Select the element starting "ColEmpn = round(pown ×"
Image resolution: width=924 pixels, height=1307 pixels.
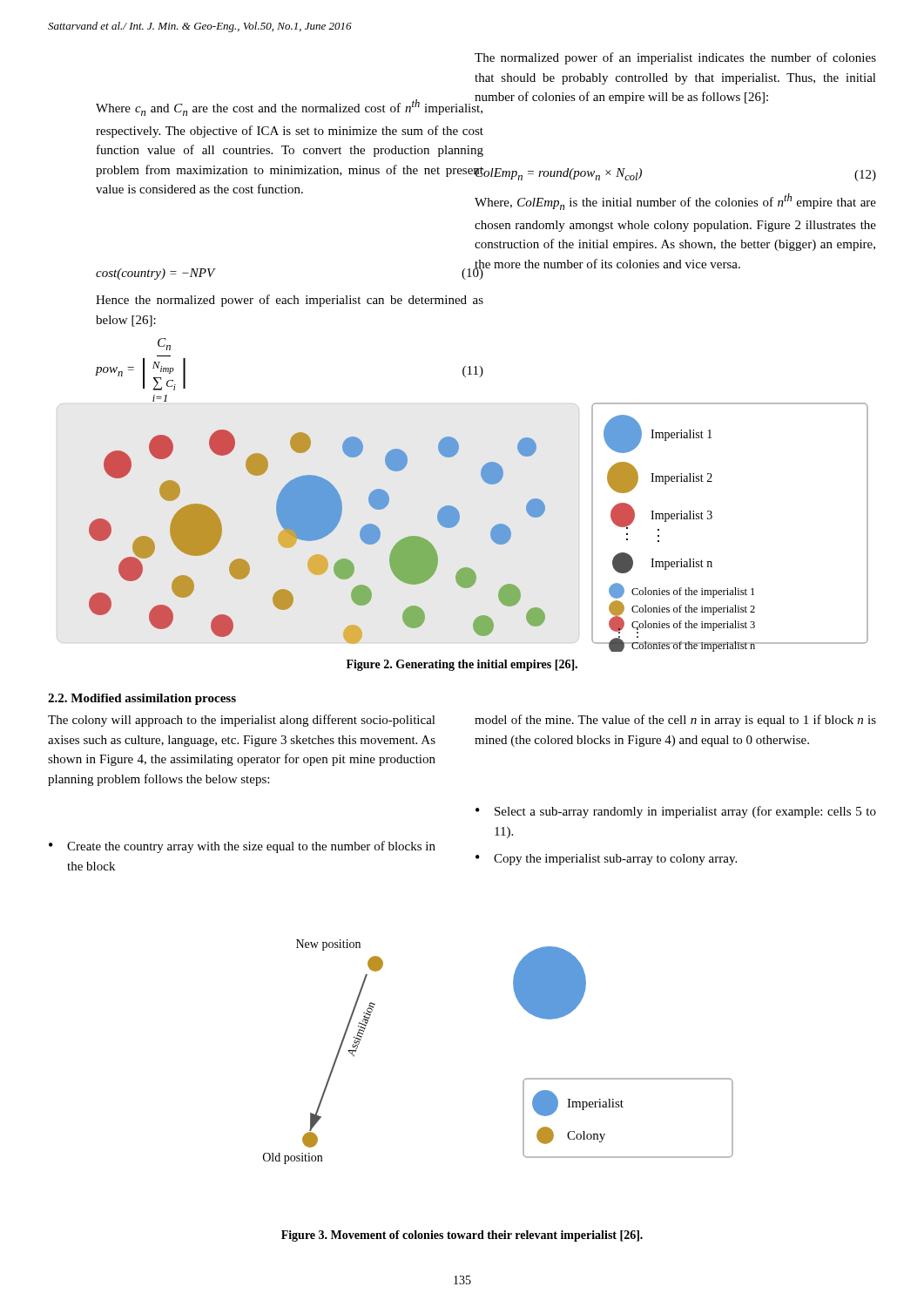click(558, 174)
